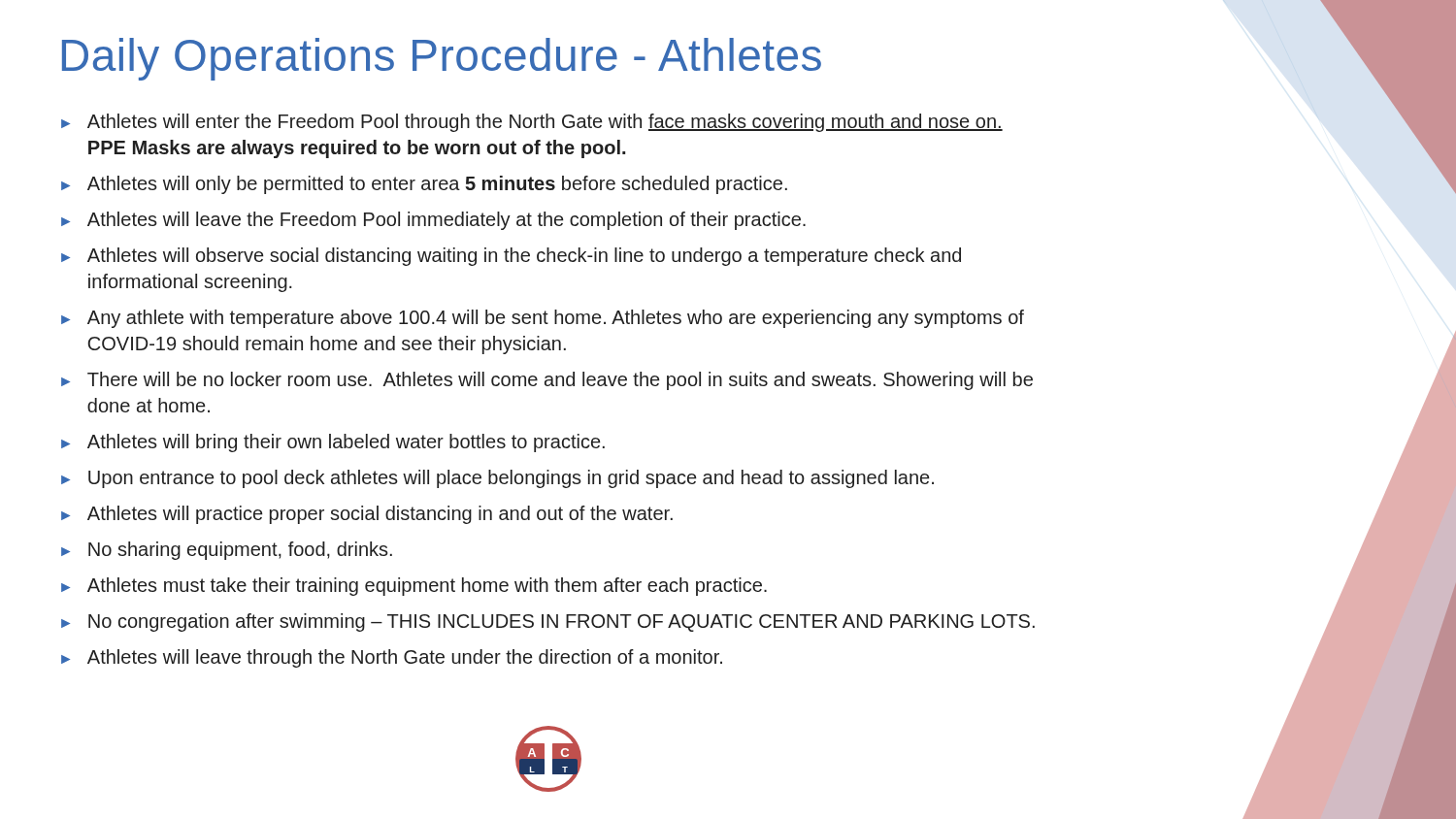Locate the logo

[548, 761]
